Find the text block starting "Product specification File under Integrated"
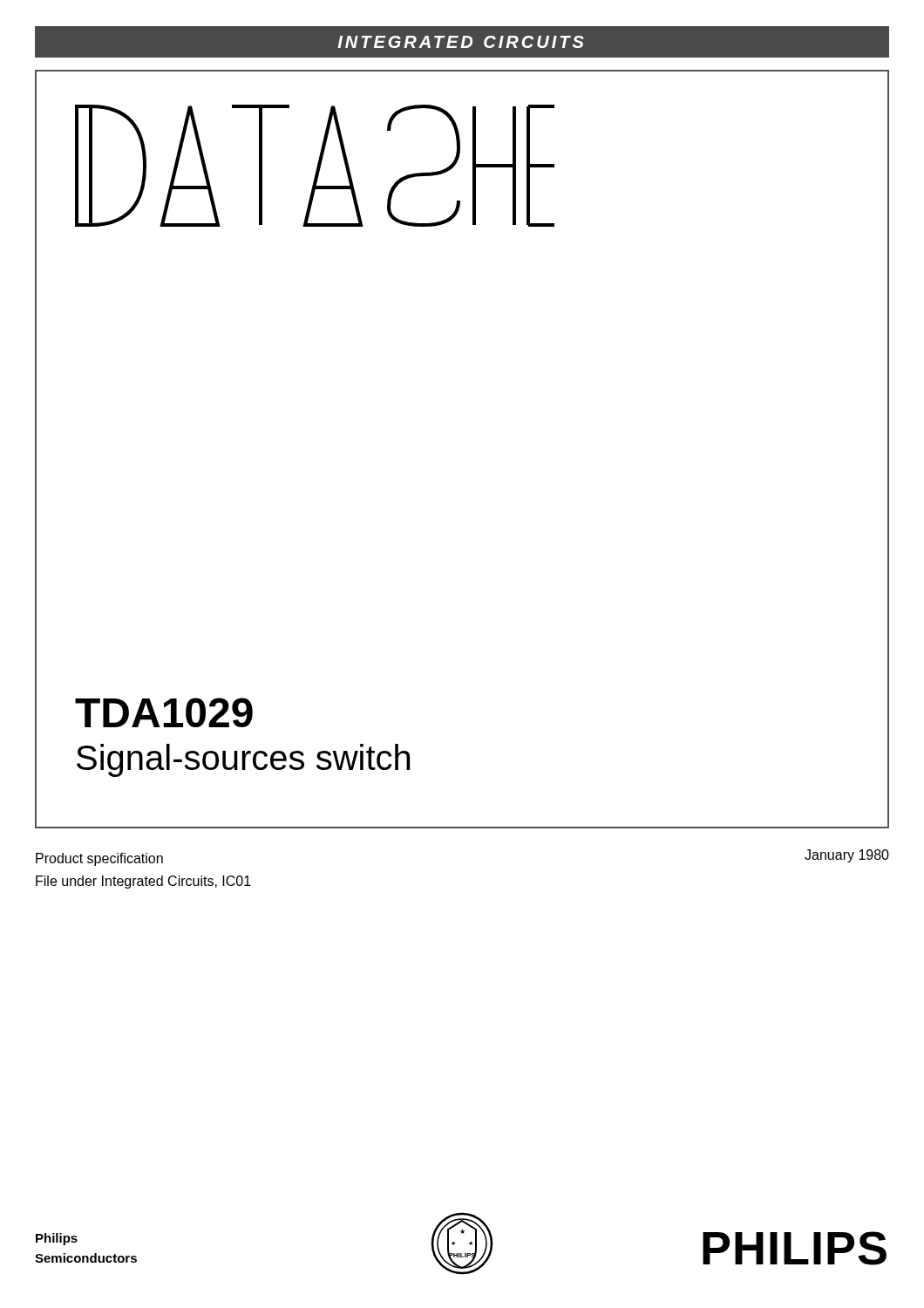The image size is (924, 1308). pos(143,870)
